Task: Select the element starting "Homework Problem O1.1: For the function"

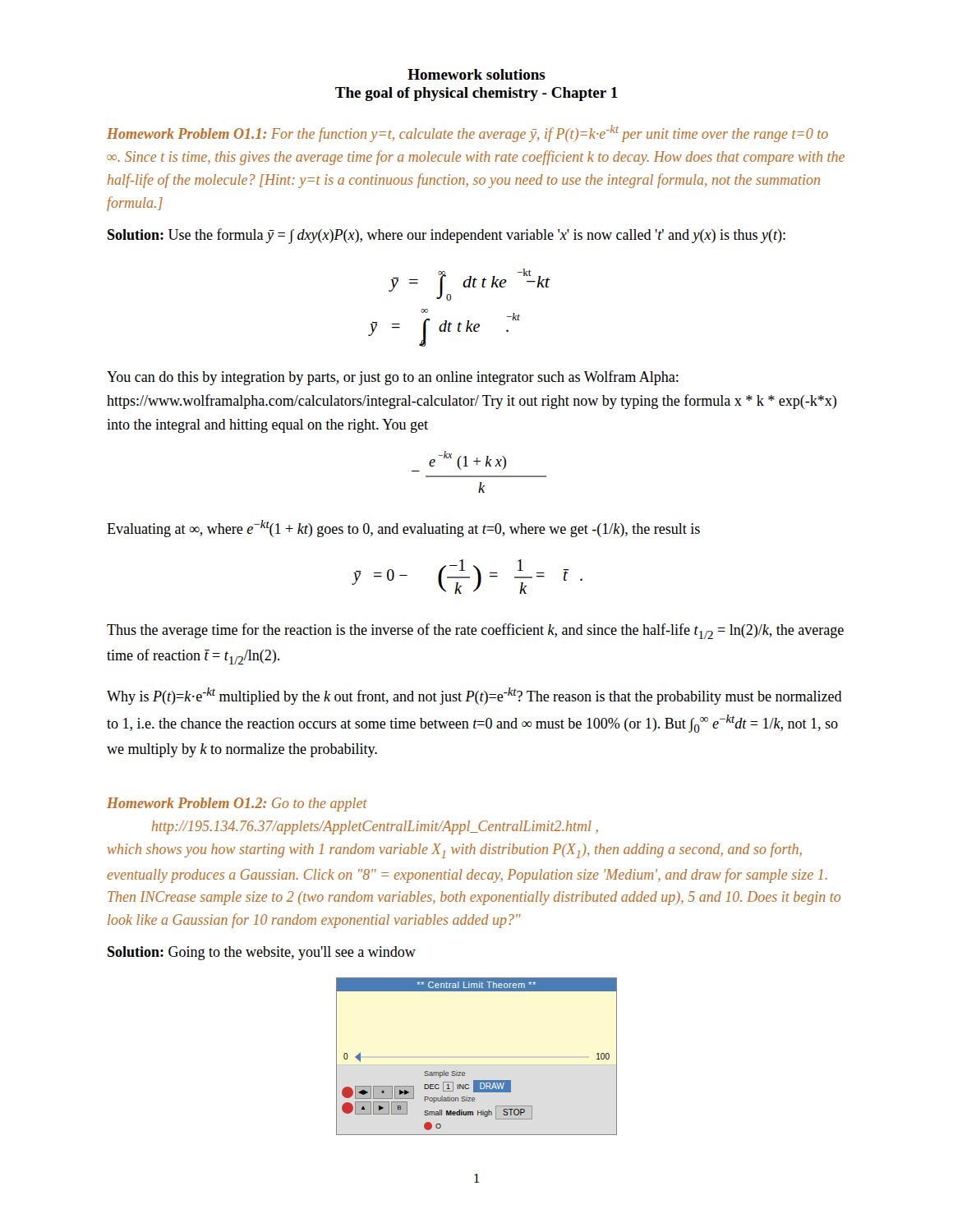Action: point(476,167)
